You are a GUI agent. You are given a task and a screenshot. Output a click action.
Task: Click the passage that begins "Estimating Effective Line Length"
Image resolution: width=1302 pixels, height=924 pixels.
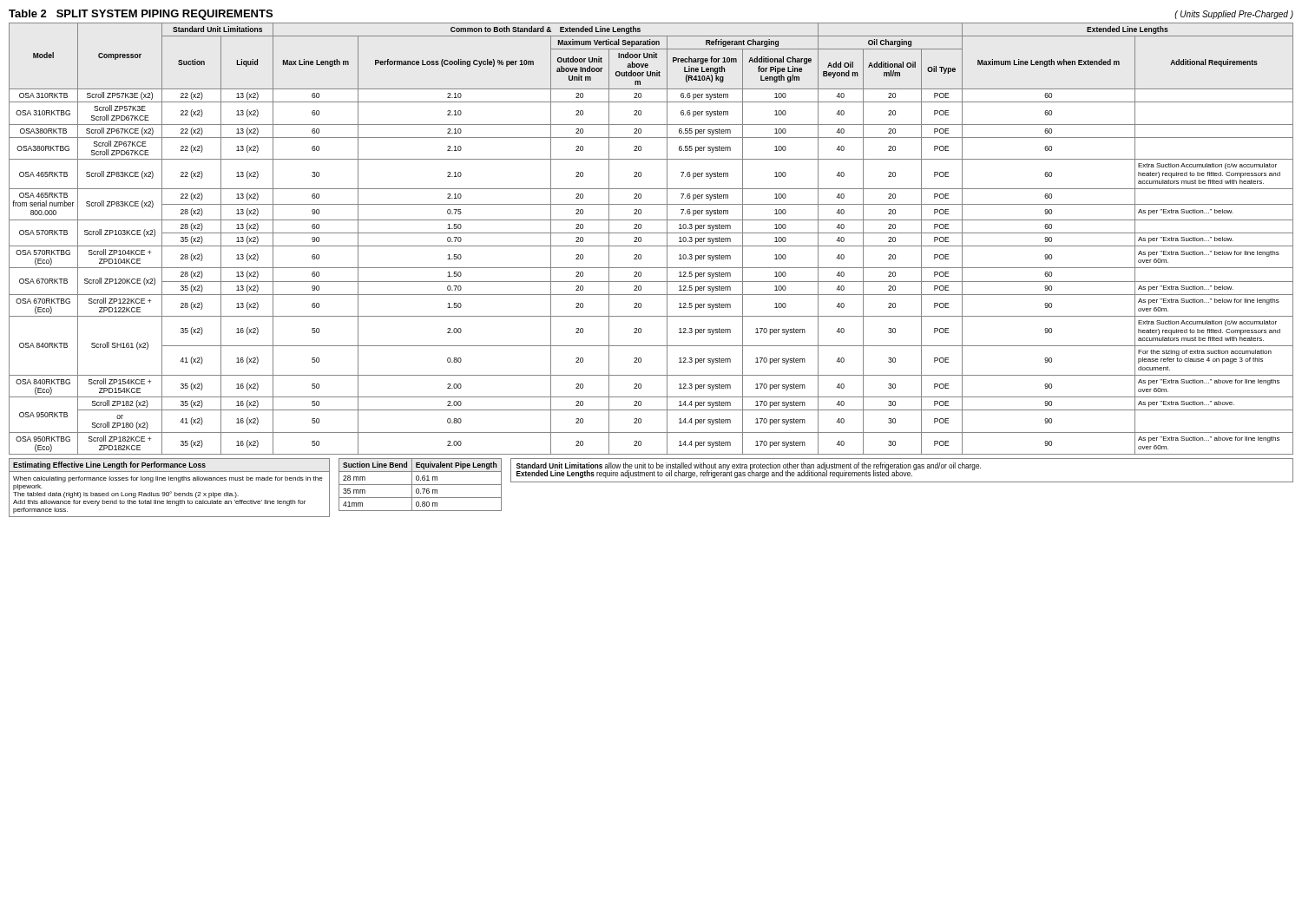(x=169, y=488)
